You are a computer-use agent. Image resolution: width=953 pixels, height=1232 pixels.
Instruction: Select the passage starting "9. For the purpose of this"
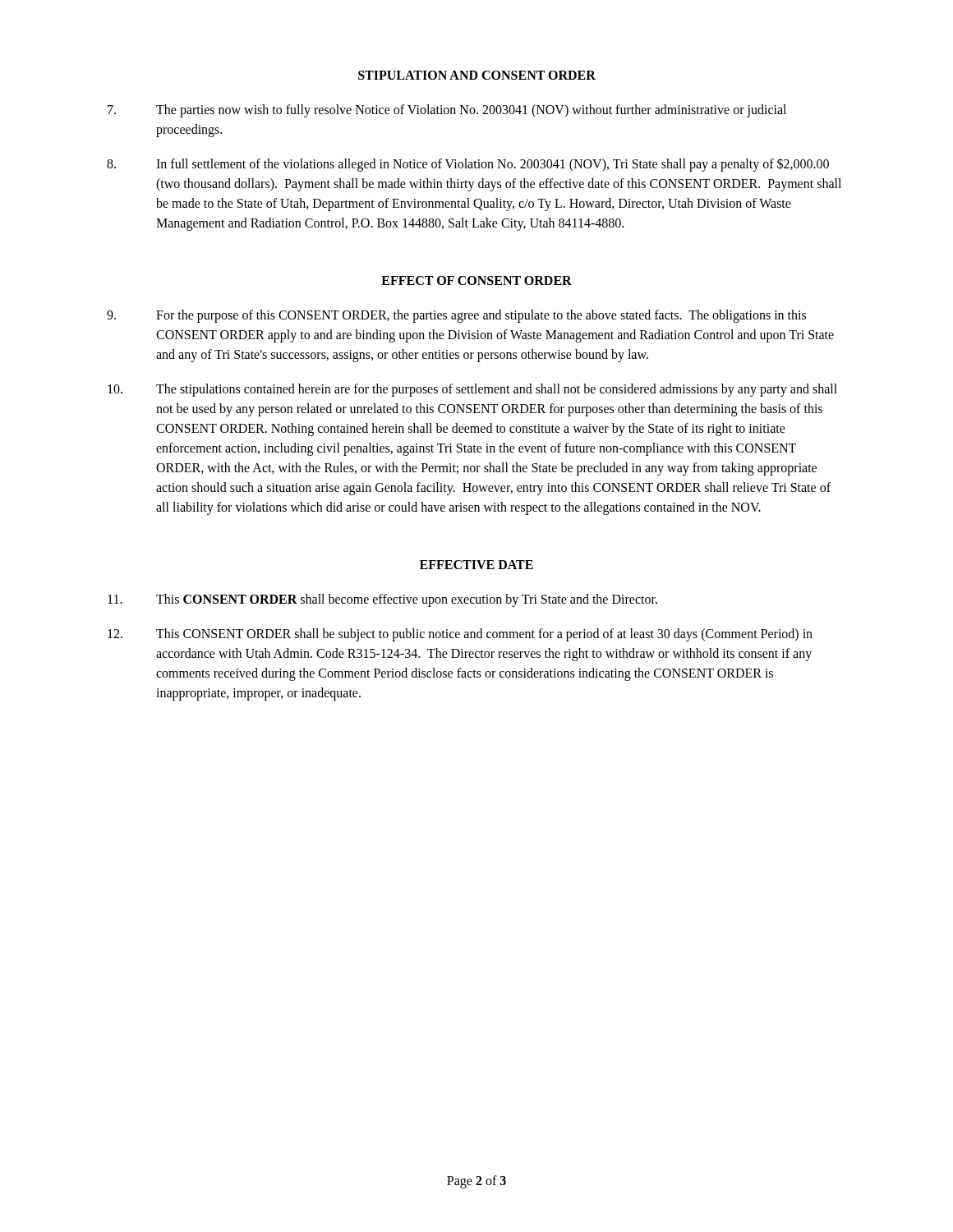(x=476, y=335)
